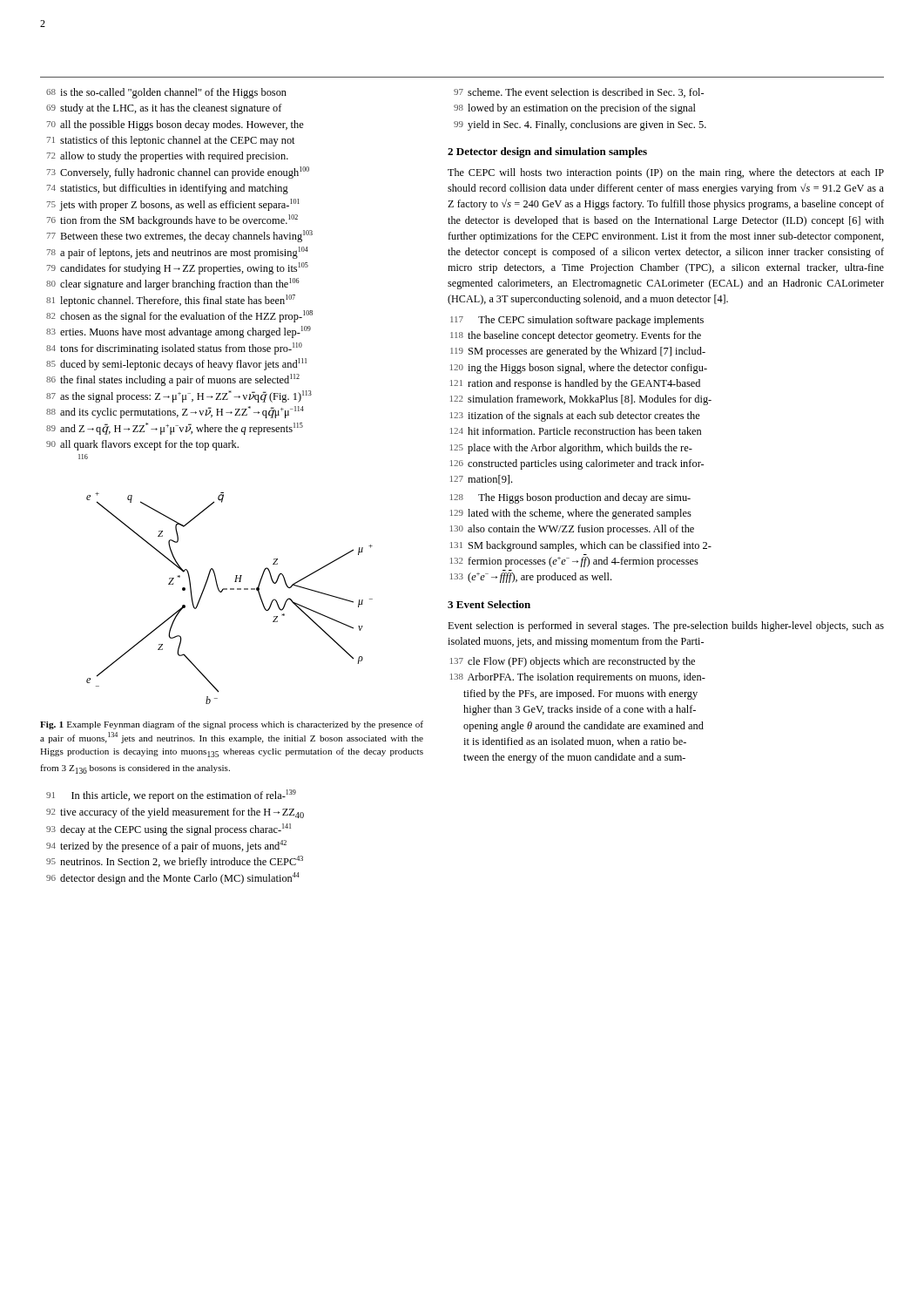924x1307 pixels.
Task: Point to "3 Event Selection"
Action: click(489, 604)
